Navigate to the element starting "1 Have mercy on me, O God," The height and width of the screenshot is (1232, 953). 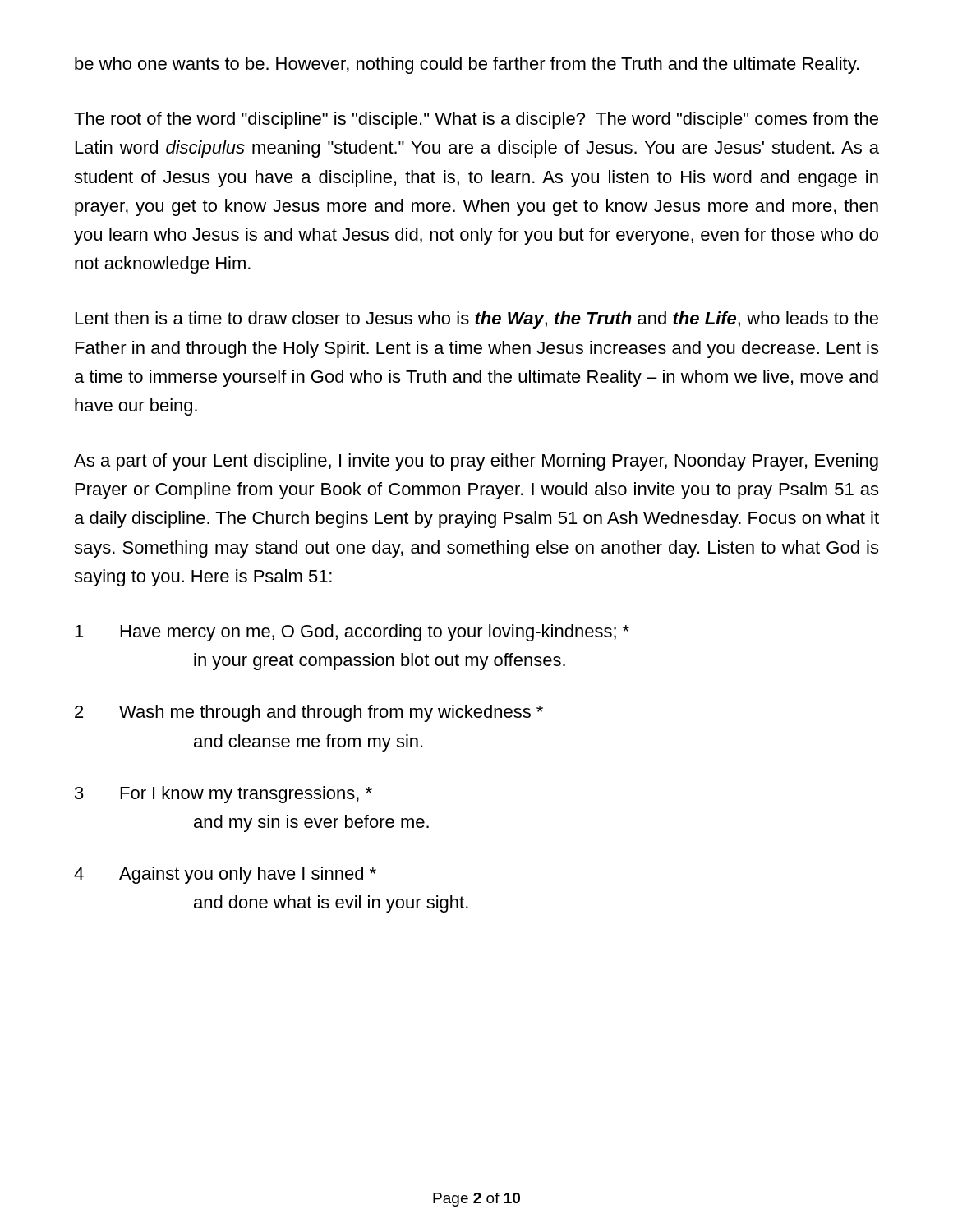476,646
